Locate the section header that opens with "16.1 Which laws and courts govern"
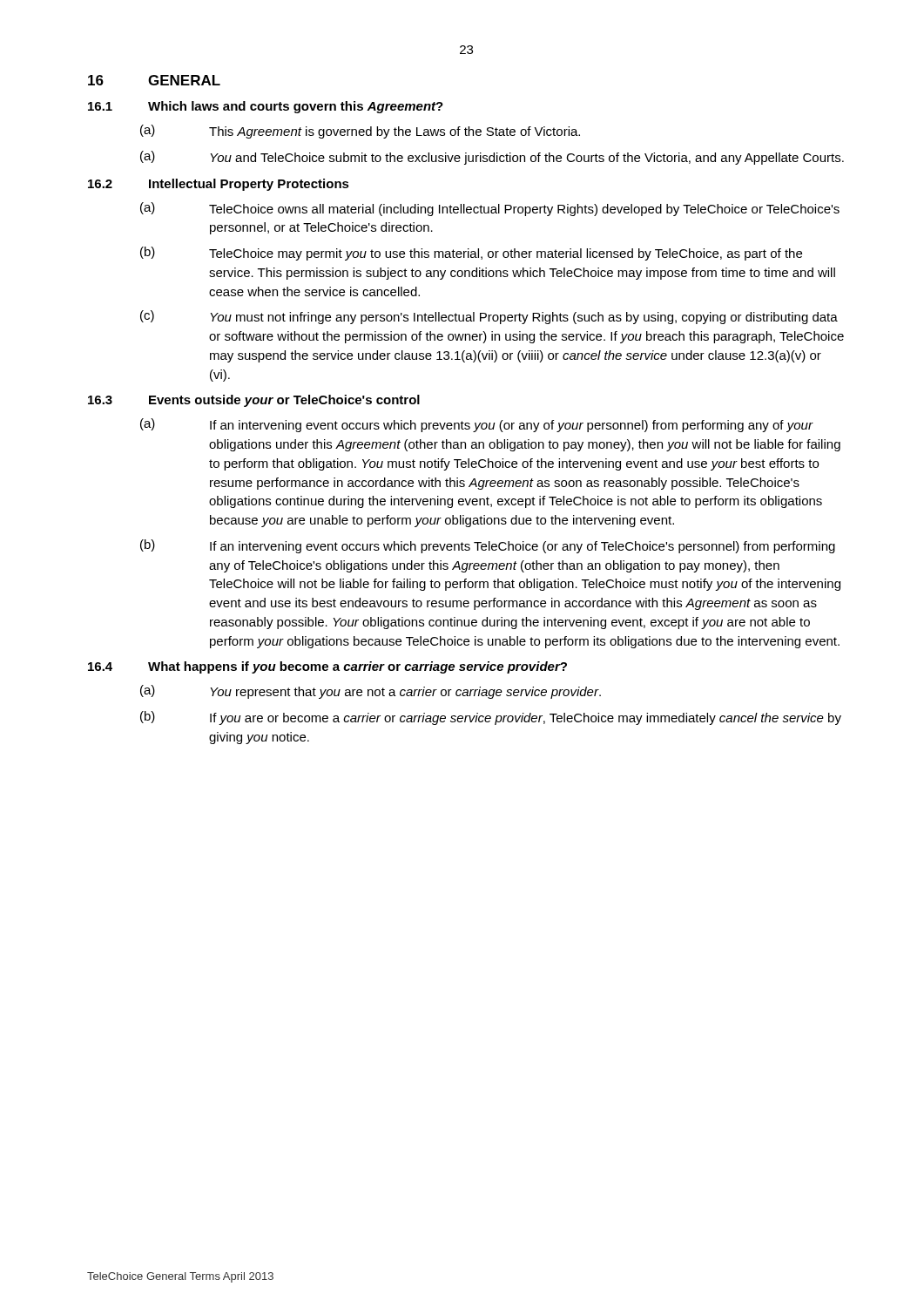 point(265,106)
